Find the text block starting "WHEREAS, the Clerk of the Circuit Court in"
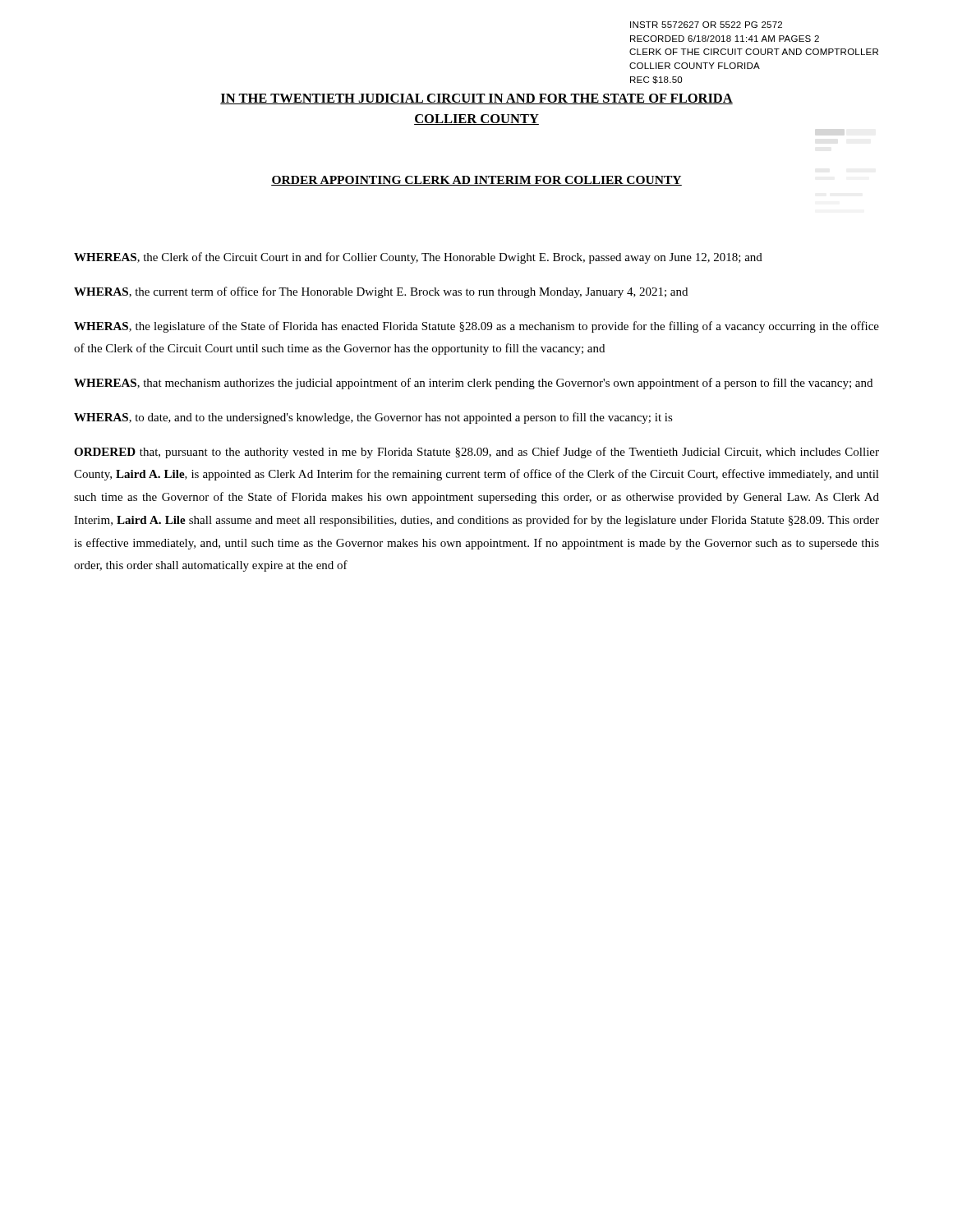Screen dimensions: 1232x953 pyautogui.click(x=476, y=412)
